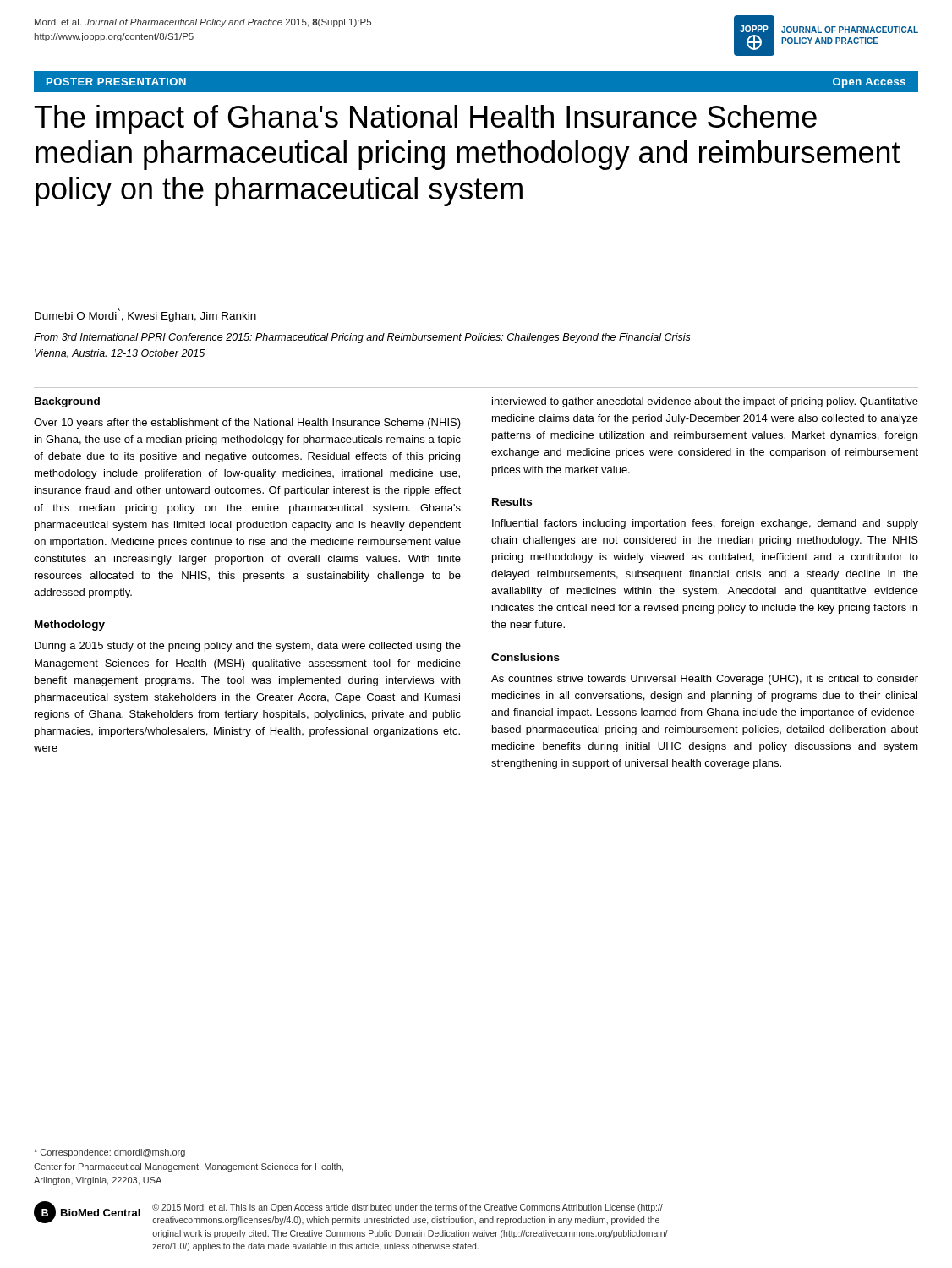
Task: Select the text starting "During a 2015 study of the pricing"
Action: [247, 697]
